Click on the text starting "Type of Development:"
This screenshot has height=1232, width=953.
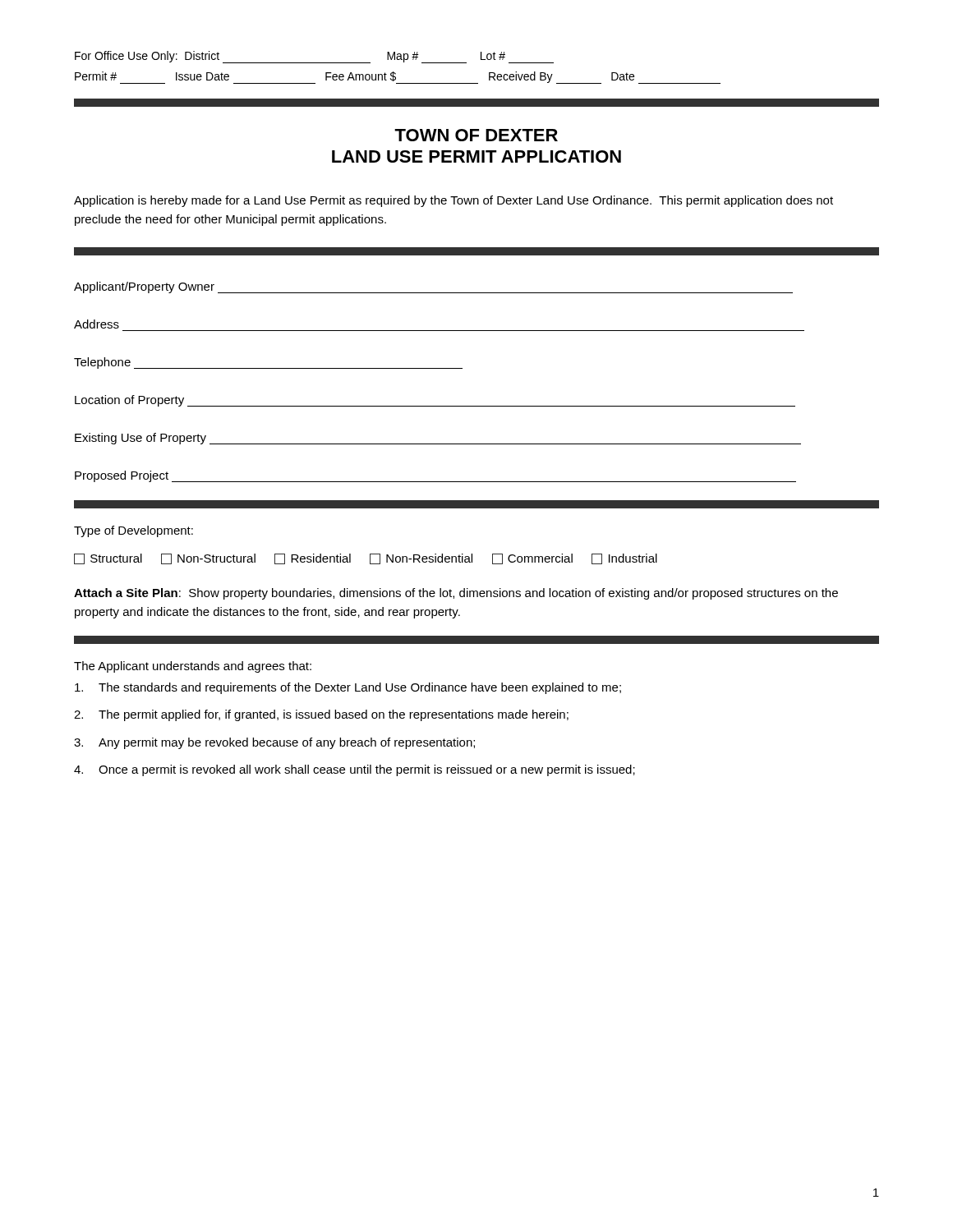[x=134, y=530]
